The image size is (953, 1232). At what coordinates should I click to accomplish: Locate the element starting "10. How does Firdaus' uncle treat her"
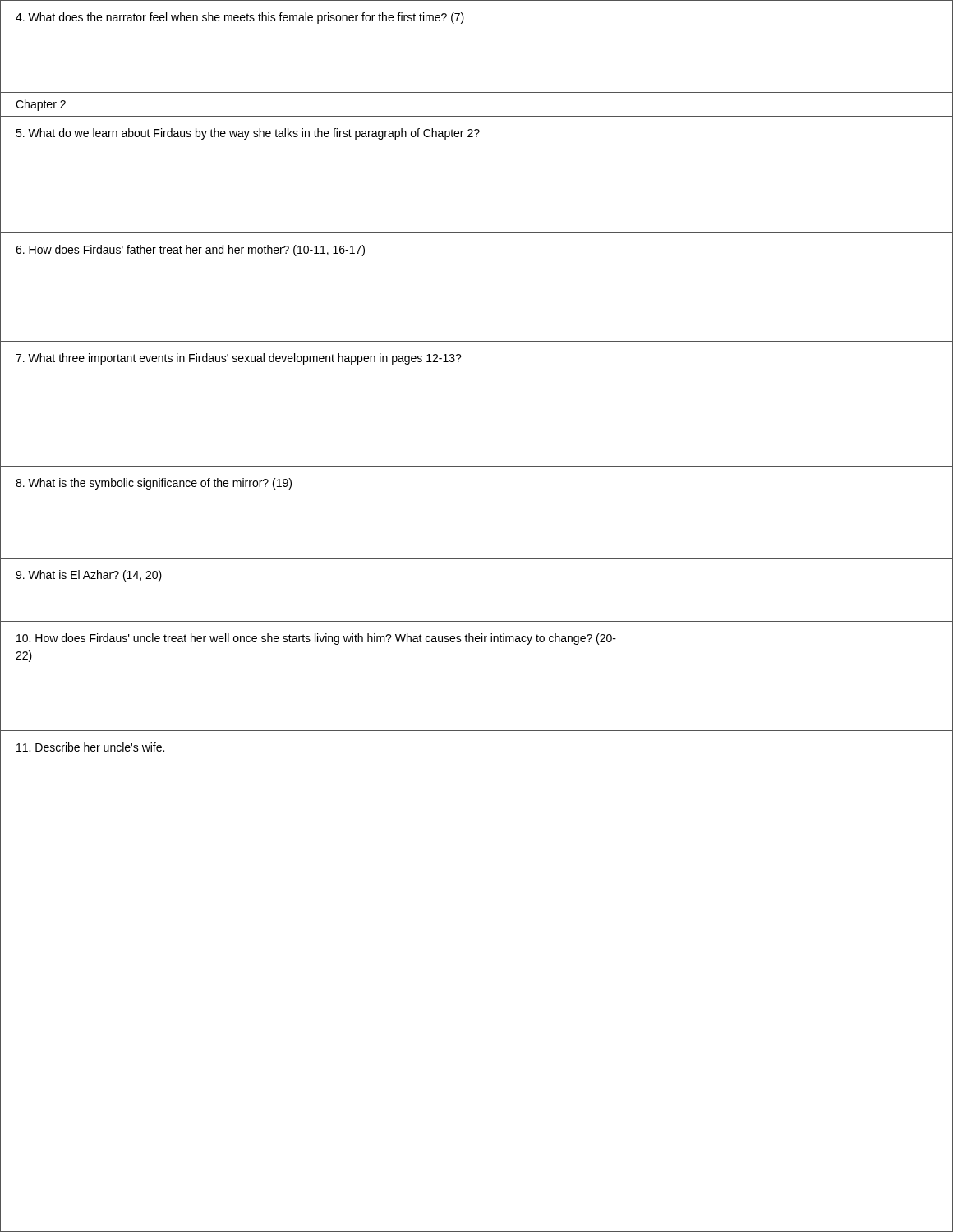[476, 647]
